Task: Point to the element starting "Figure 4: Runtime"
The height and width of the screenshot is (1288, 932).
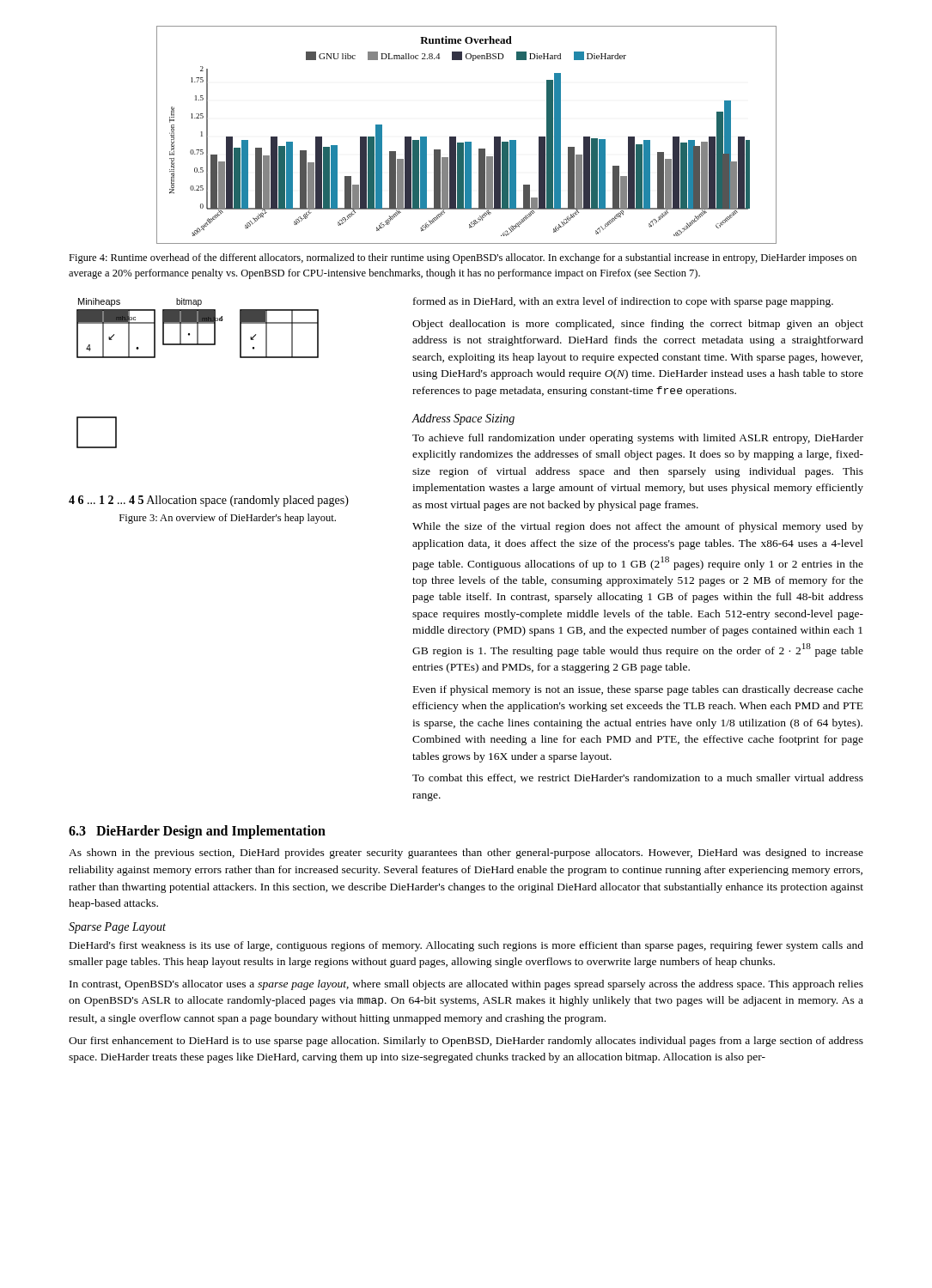Action: 463,265
